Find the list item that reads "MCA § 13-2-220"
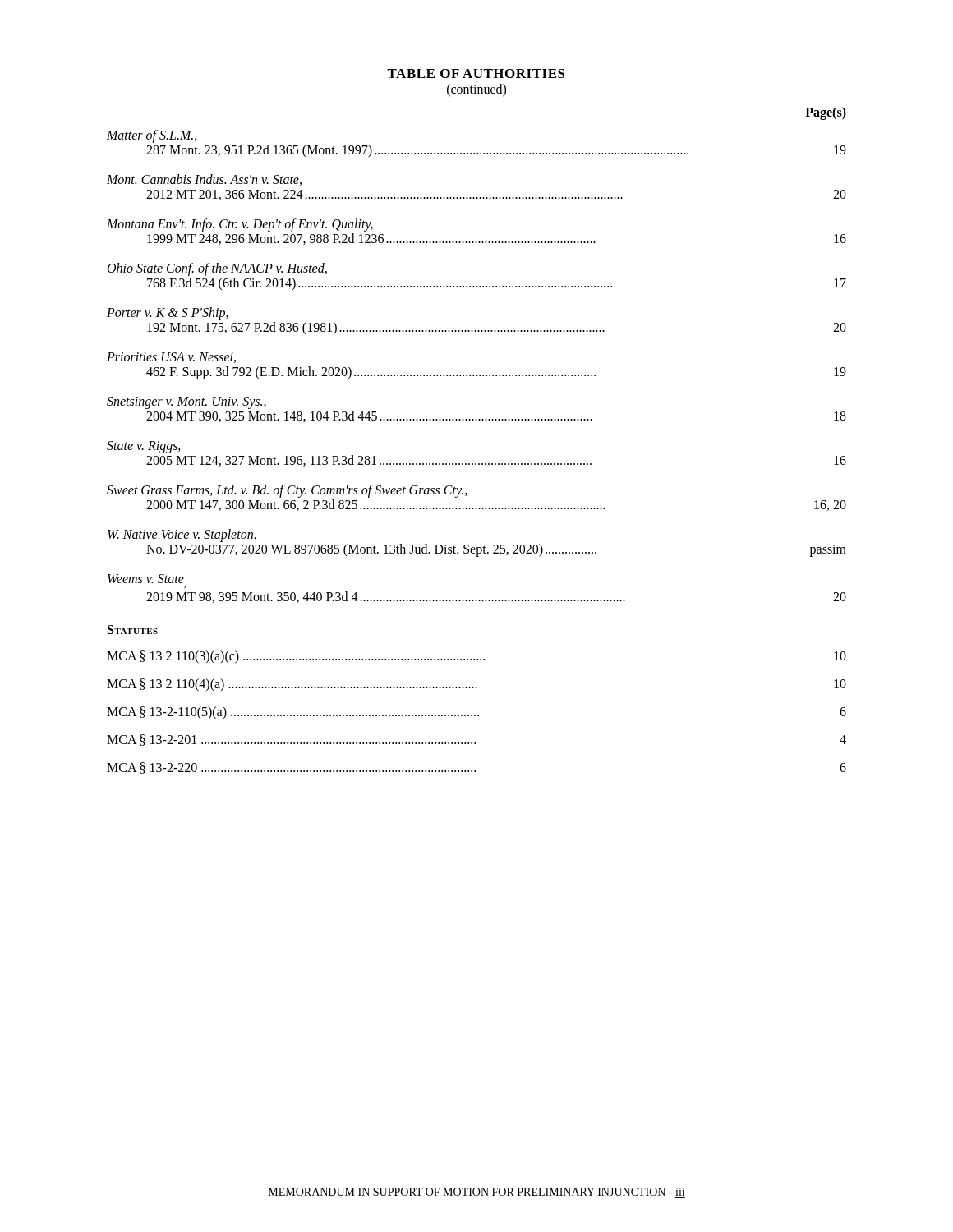Screen dimensions: 1232x953 click(x=476, y=768)
